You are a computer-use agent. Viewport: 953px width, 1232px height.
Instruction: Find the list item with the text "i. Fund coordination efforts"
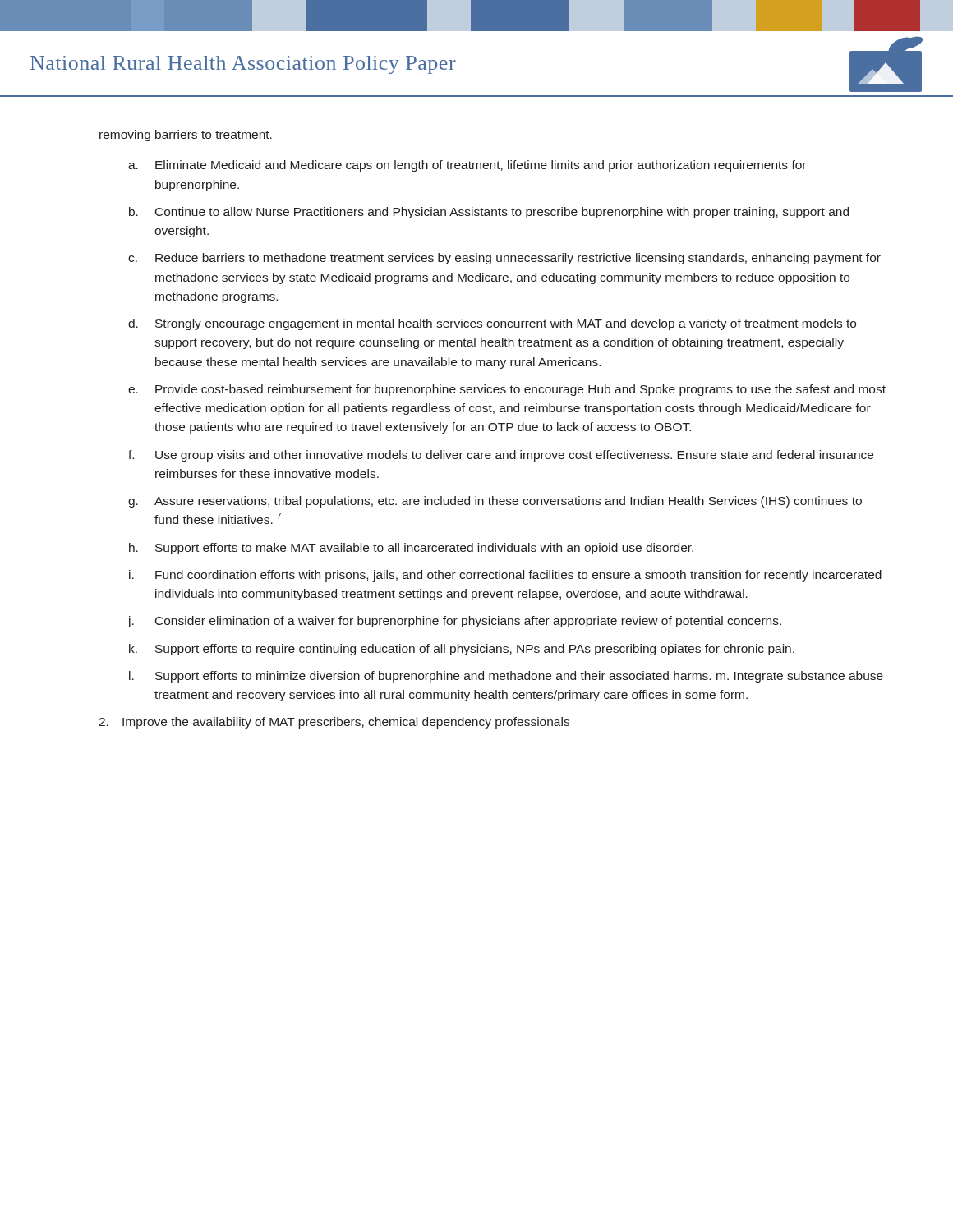pyautogui.click(x=508, y=584)
